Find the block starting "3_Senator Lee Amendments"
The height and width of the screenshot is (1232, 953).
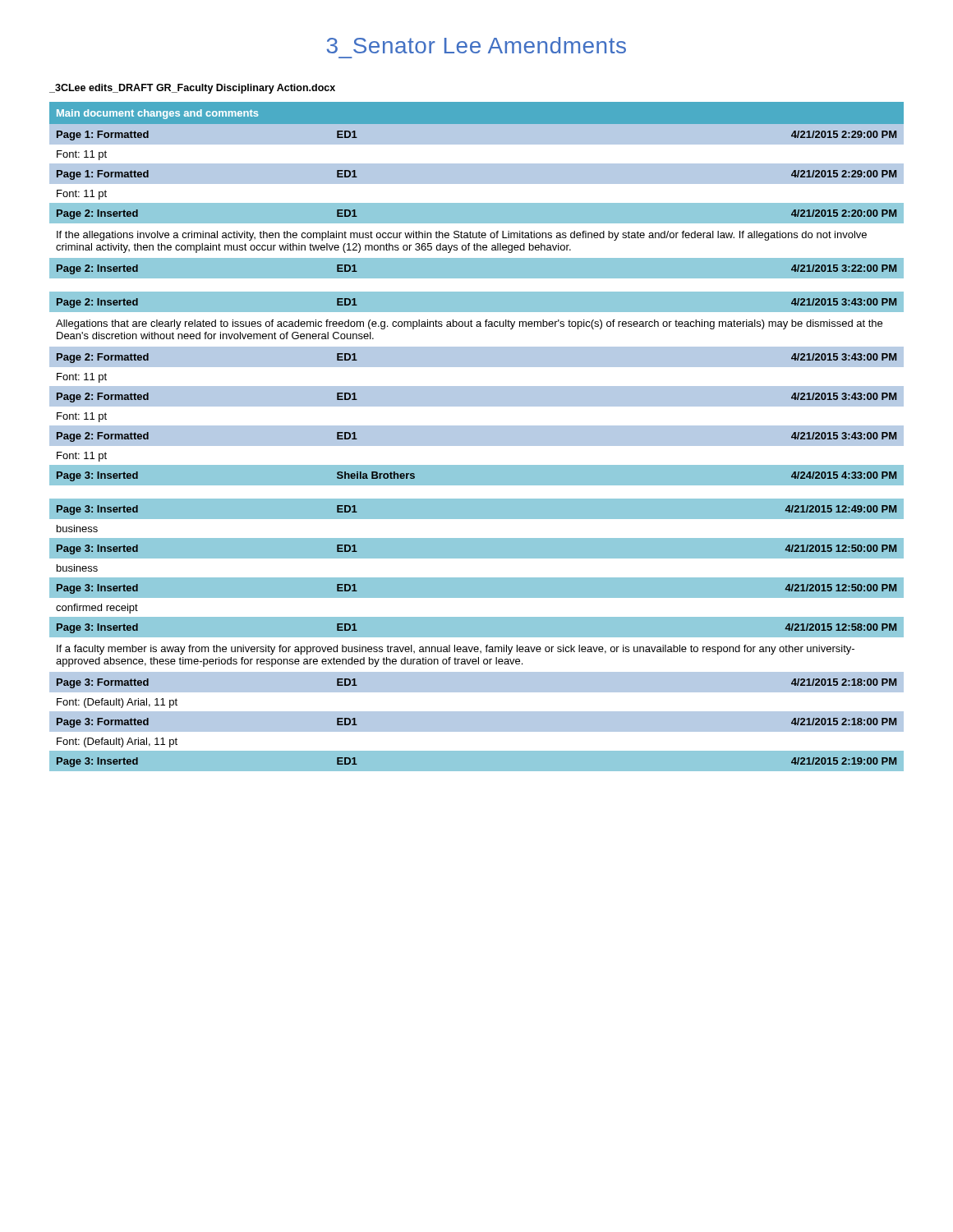(476, 46)
